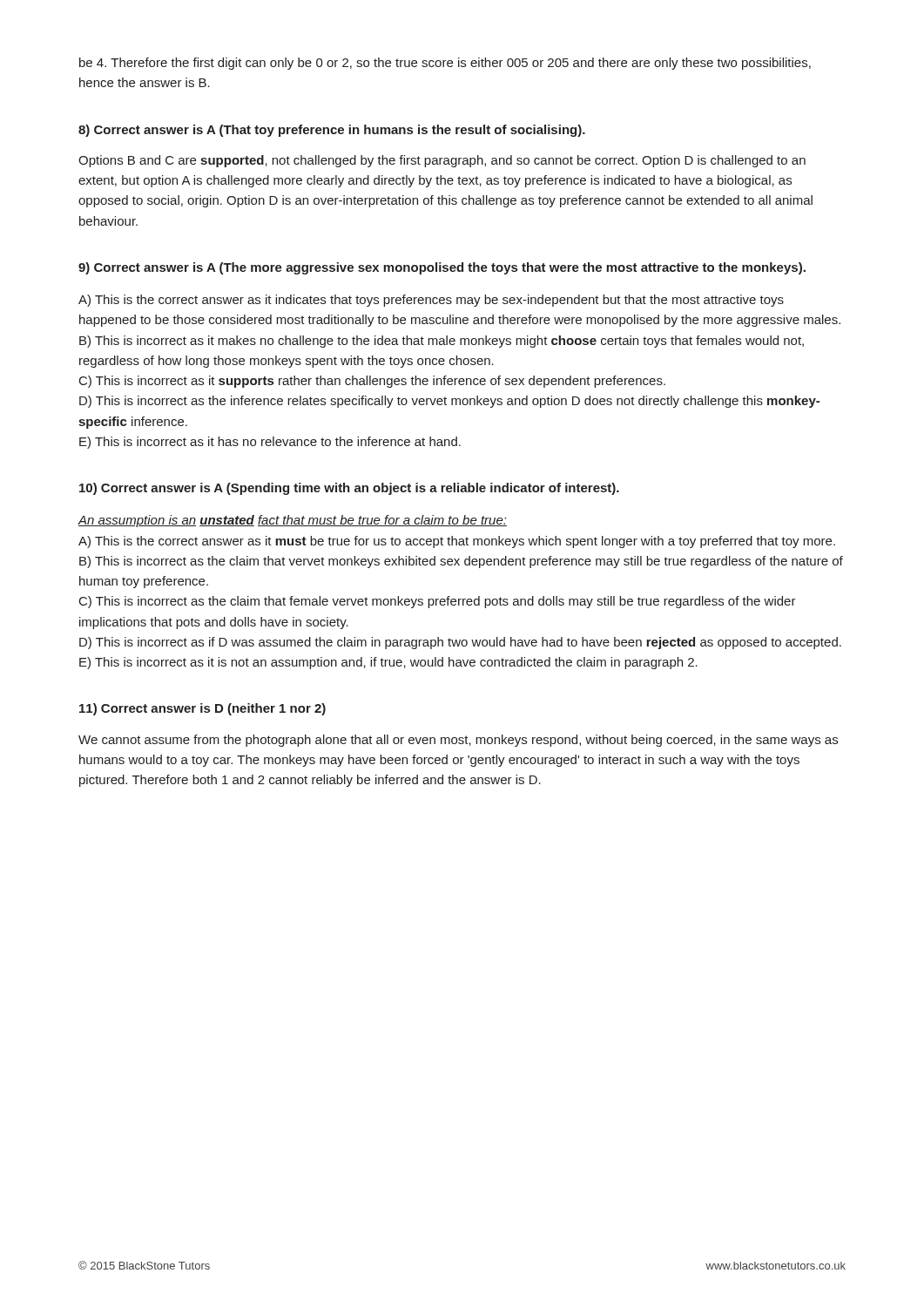Locate the text block starting "Options B and C"
Image resolution: width=924 pixels, height=1307 pixels.
click(446, 190)
